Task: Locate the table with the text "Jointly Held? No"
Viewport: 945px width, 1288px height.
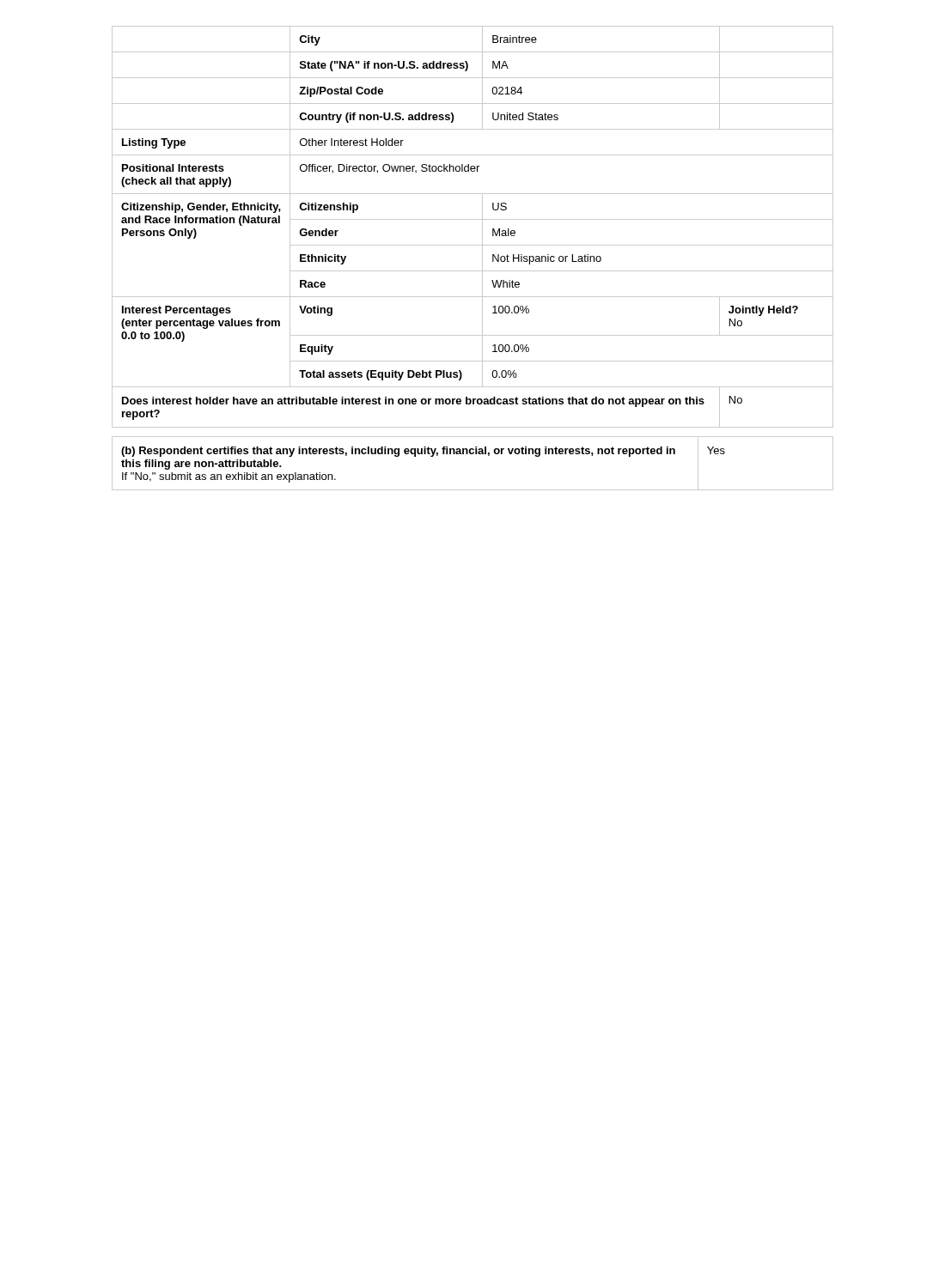Action: pos(472,227)
